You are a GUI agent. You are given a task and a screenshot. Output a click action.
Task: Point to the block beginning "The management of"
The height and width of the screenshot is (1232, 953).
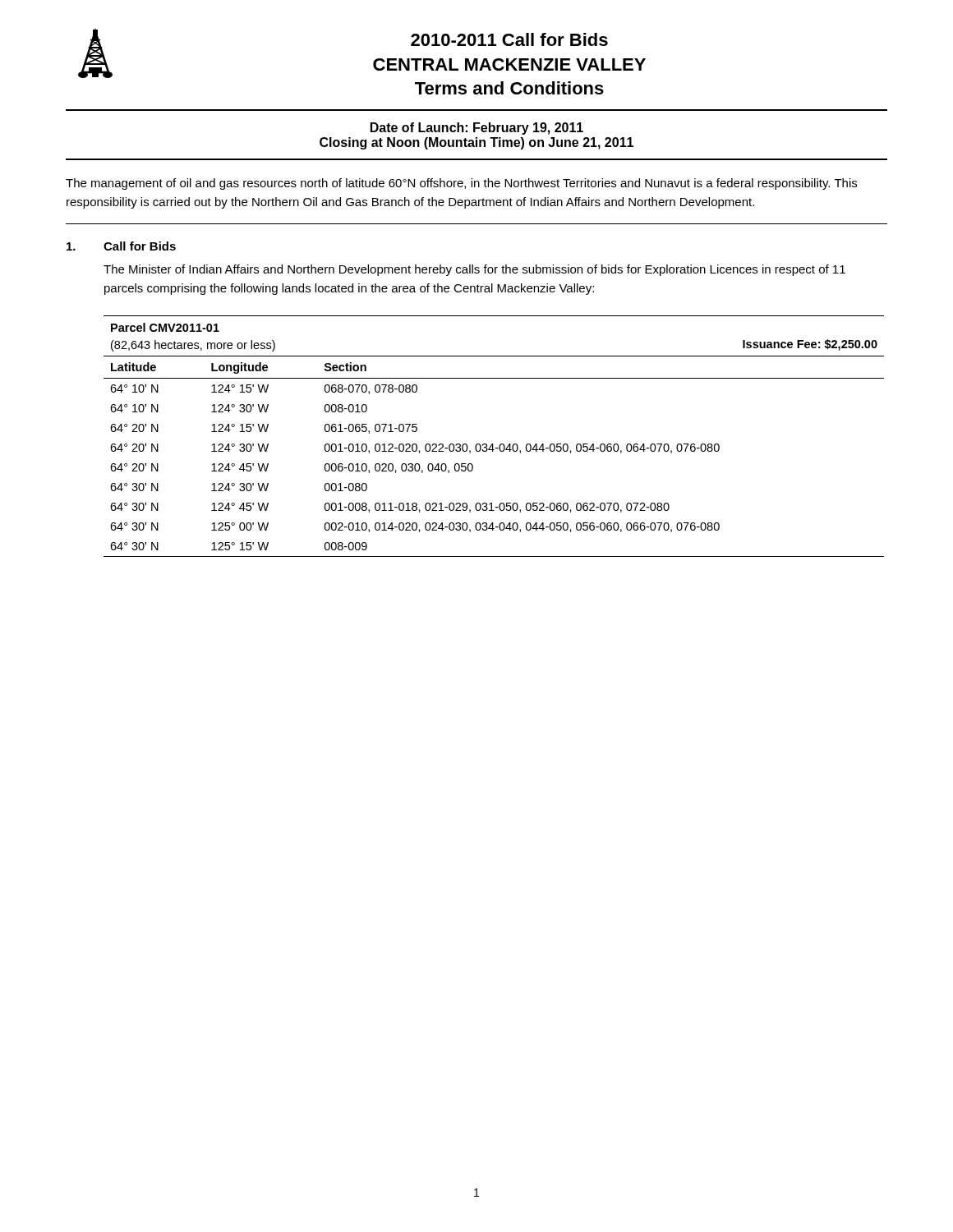point(462,192)
